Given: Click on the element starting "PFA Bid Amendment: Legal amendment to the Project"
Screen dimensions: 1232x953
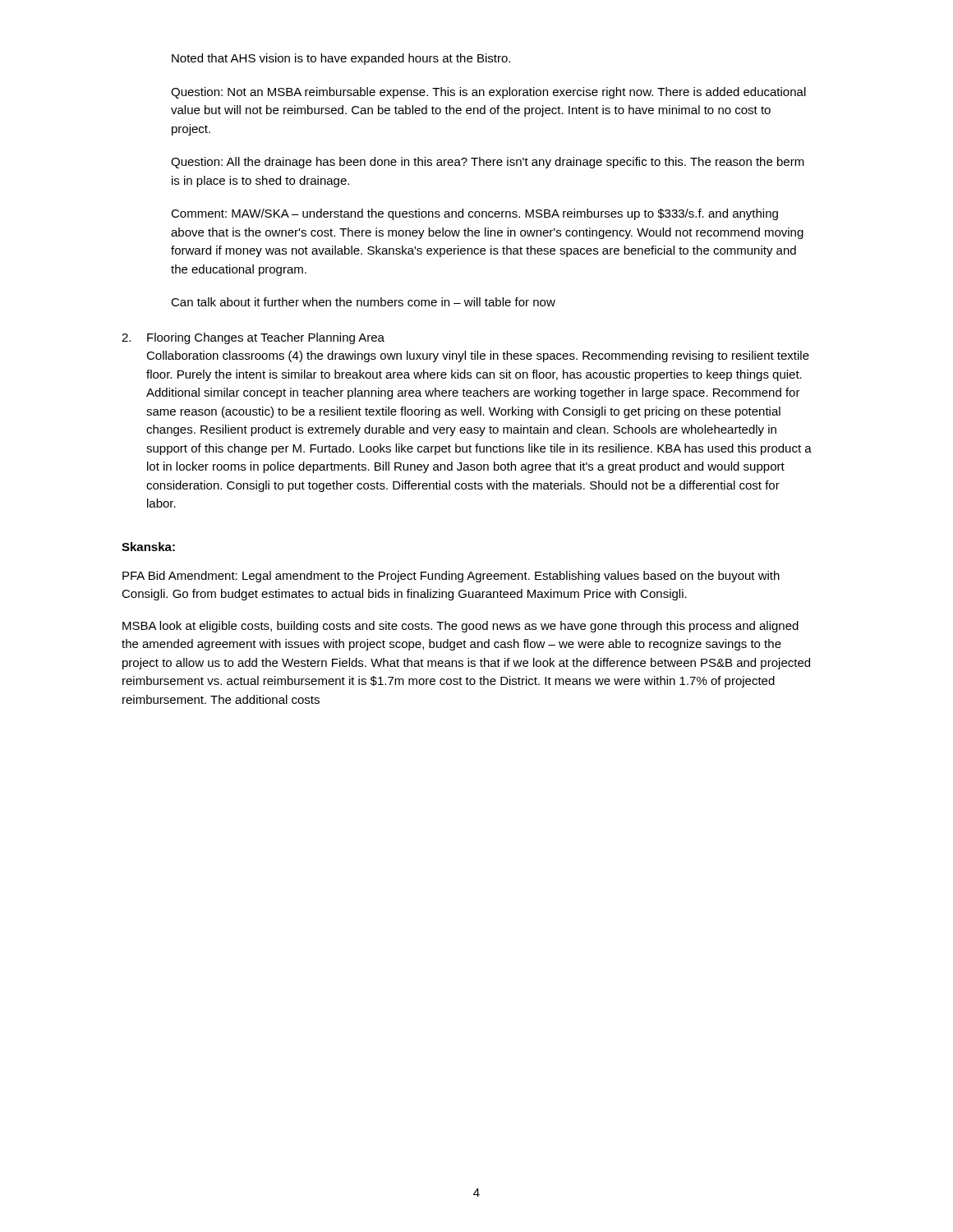Looking at the screenshot, I should 451,584.
